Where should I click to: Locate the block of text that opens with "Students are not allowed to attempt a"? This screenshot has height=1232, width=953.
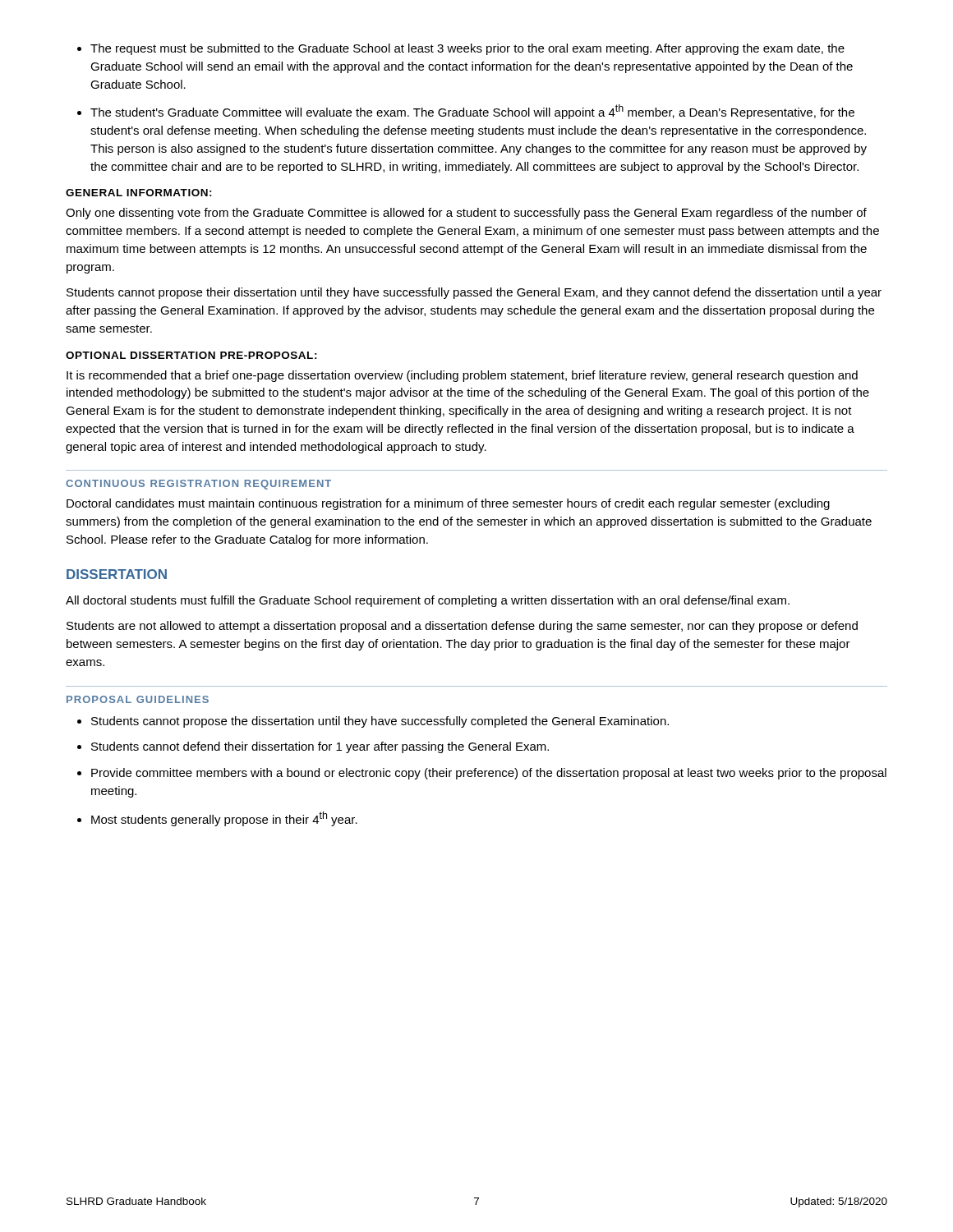tap(476, 644)
